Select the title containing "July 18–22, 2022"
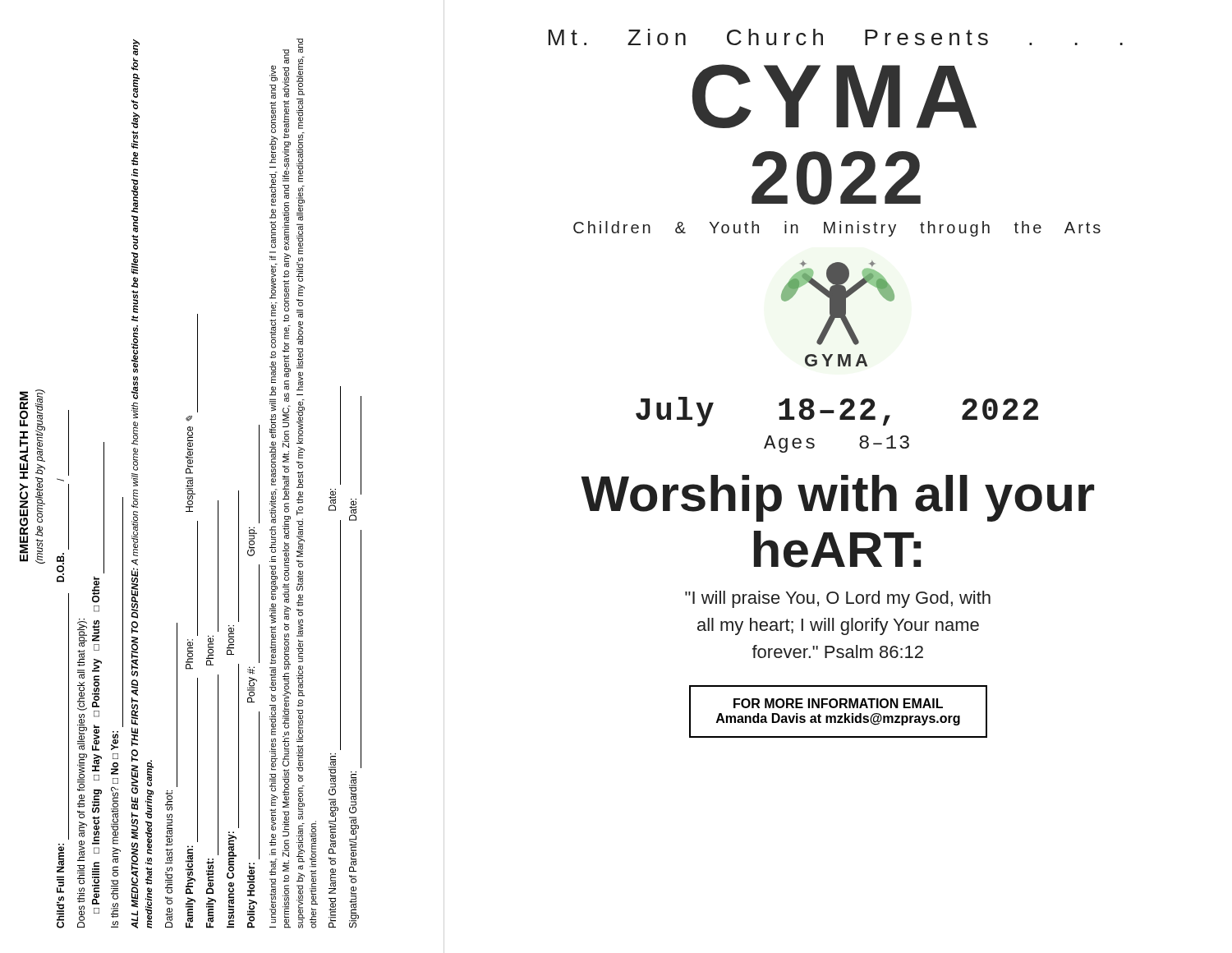Image resolution: width=1232 pixels, height=953 pixels. [x=838, y=411]
